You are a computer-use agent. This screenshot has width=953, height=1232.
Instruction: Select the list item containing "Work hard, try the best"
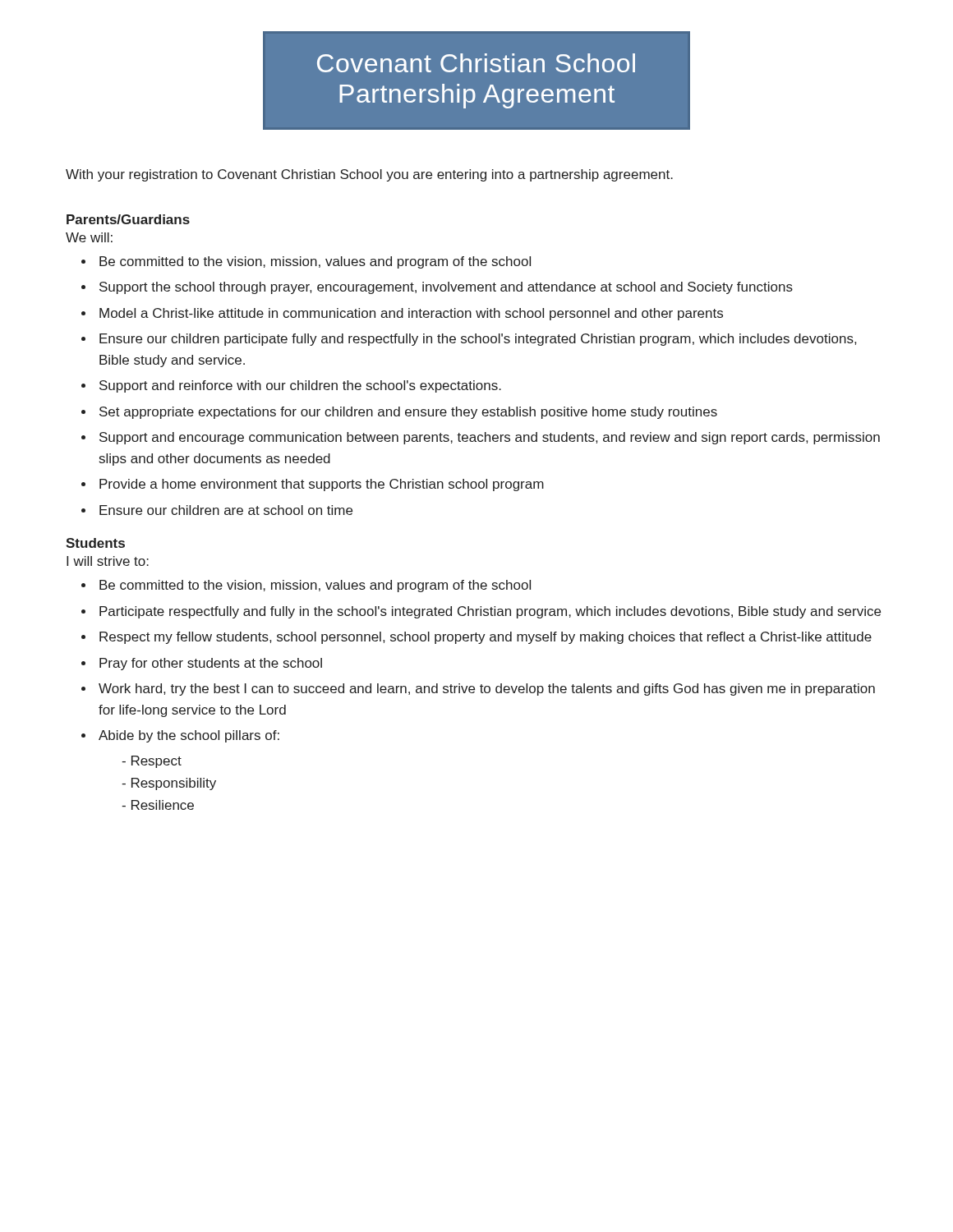(487, 699)
